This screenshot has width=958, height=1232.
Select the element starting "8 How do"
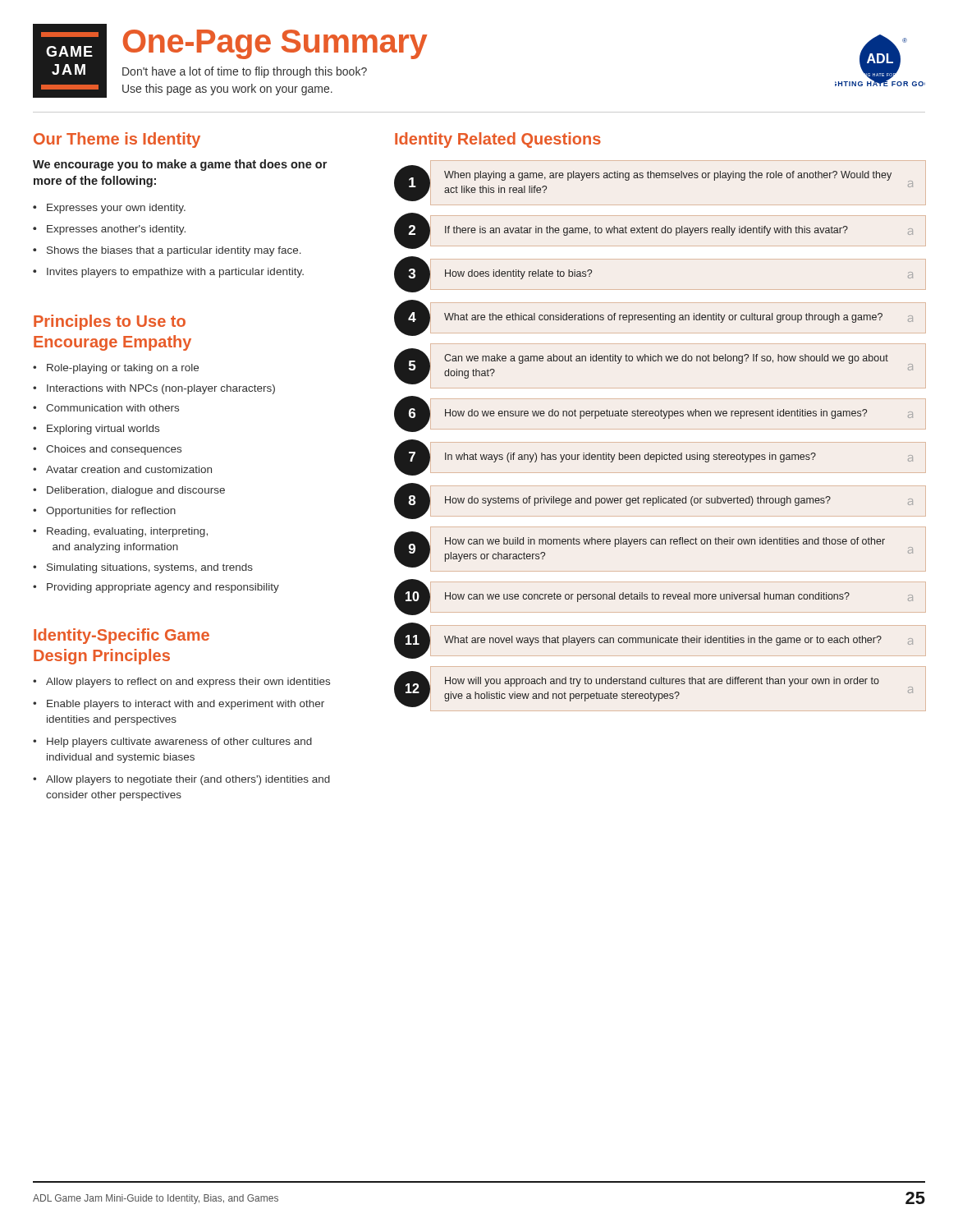[x=660, y=501]
